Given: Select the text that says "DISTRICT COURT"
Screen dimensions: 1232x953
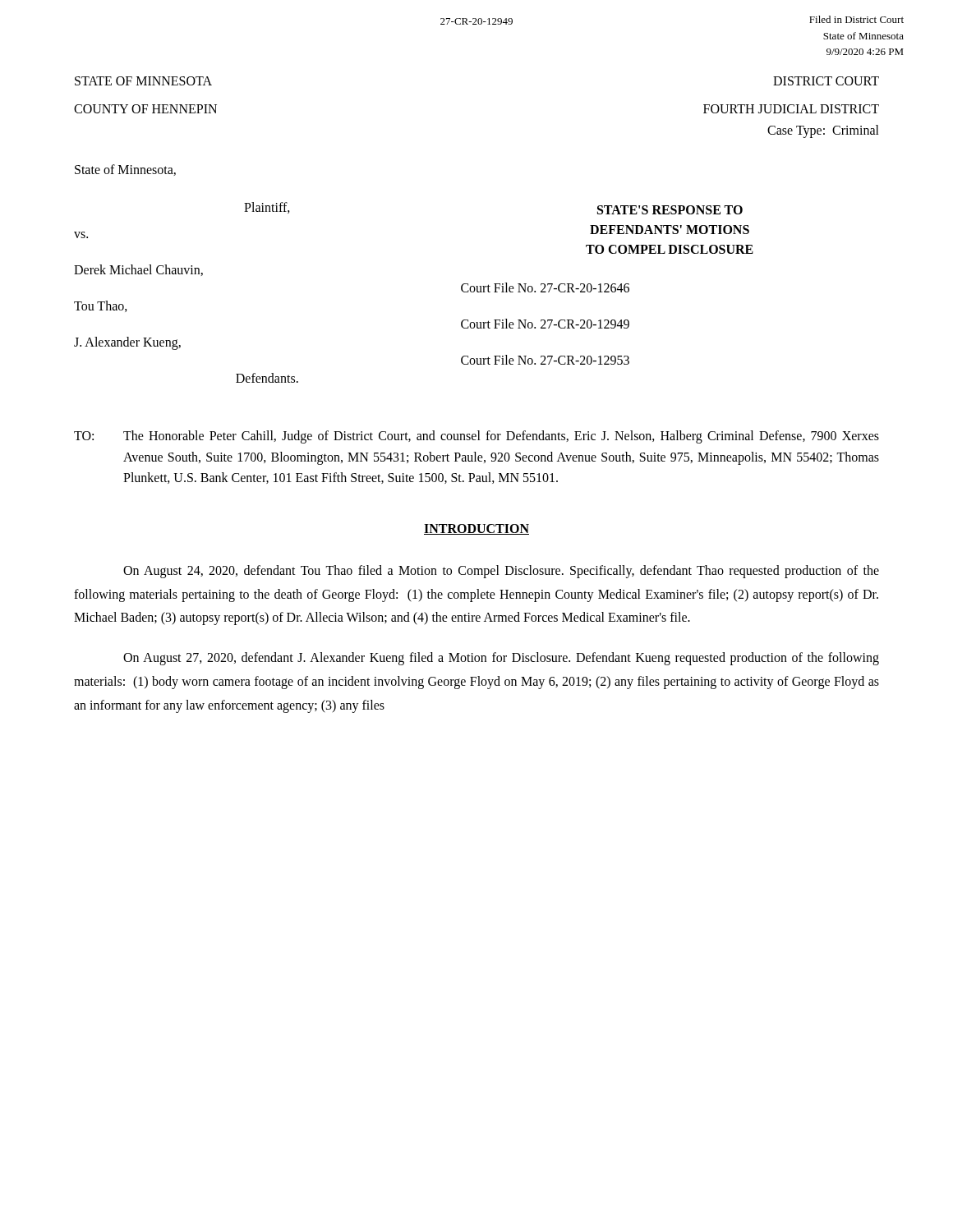Looking at the screenshot, I should pyautogui.click(x=826, y=81).
